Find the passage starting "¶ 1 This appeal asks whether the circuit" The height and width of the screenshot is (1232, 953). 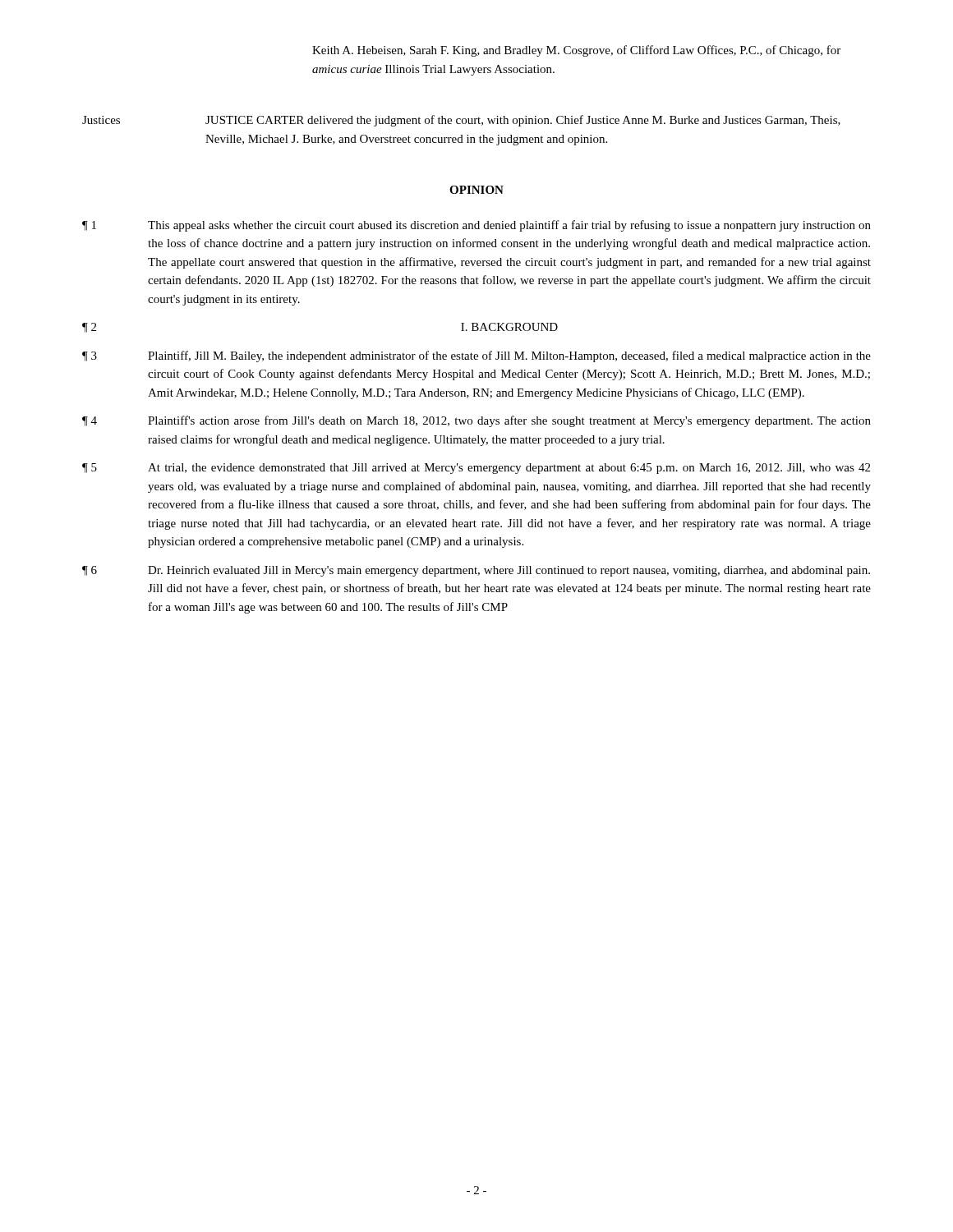(476, 262)
